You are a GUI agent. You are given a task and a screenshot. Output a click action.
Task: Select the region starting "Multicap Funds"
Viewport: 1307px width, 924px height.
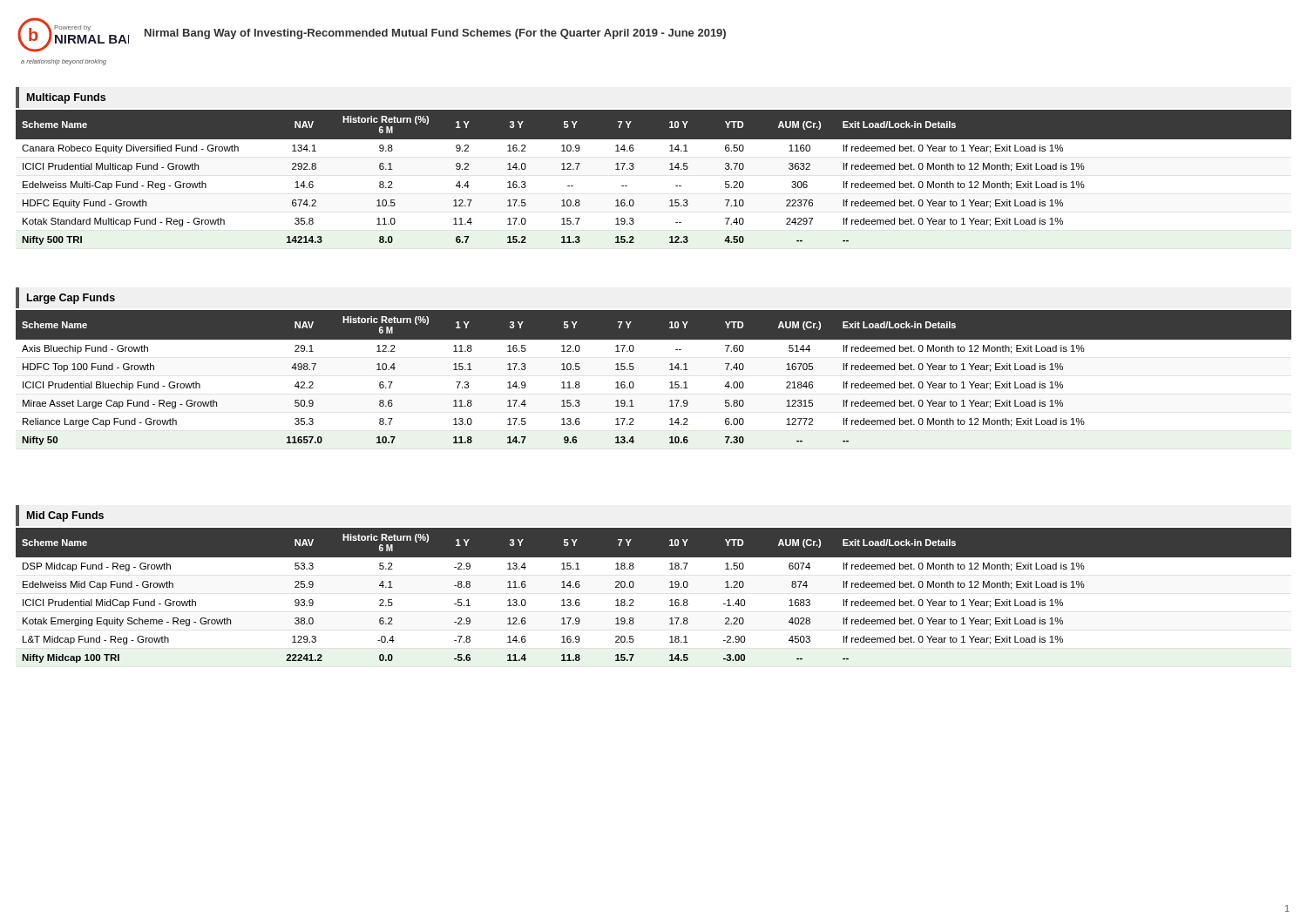pos(66,98)
